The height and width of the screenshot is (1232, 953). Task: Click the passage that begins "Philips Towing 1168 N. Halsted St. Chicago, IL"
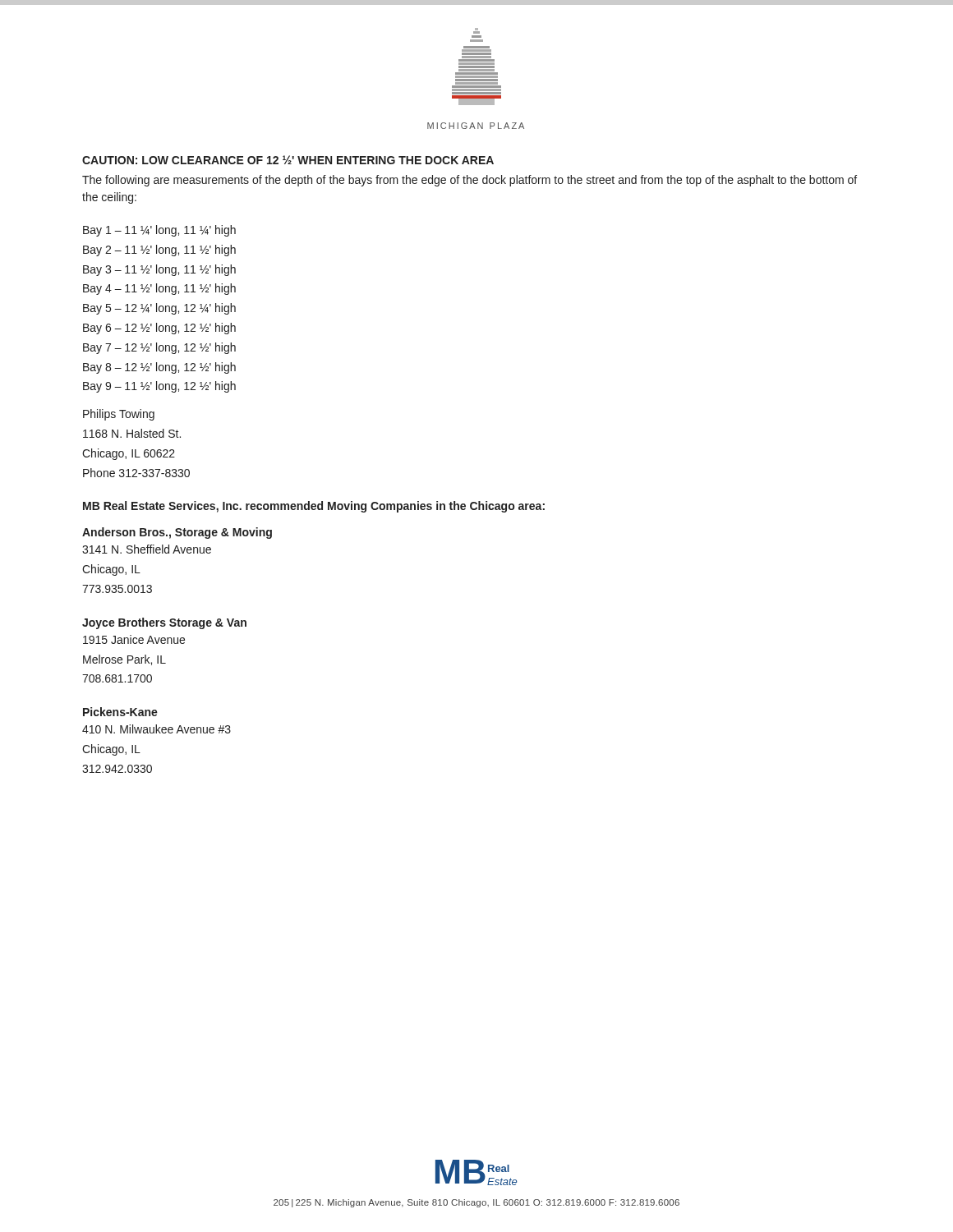[136, 443]
